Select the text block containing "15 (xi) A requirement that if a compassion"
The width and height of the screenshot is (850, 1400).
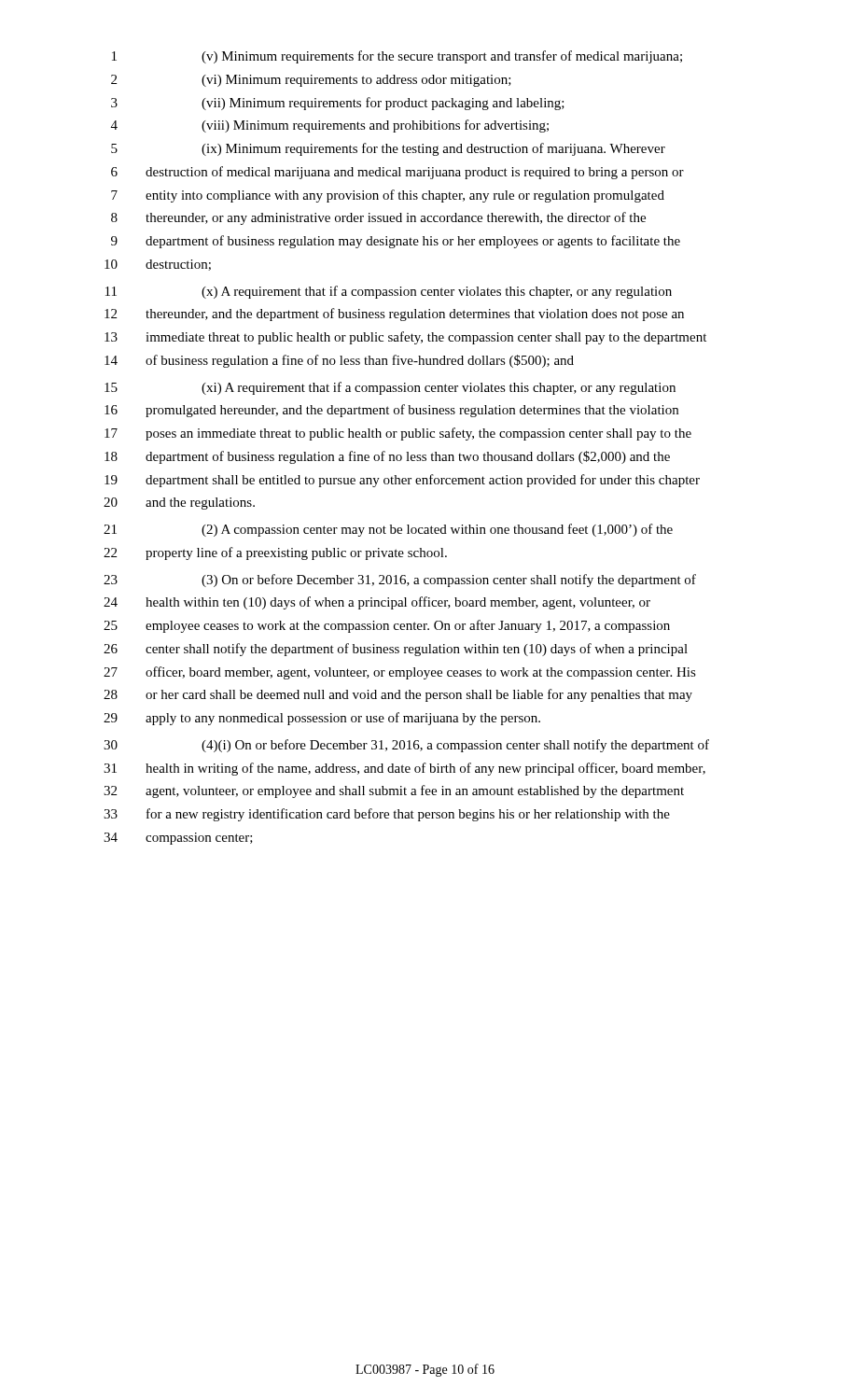coord(432,445)
